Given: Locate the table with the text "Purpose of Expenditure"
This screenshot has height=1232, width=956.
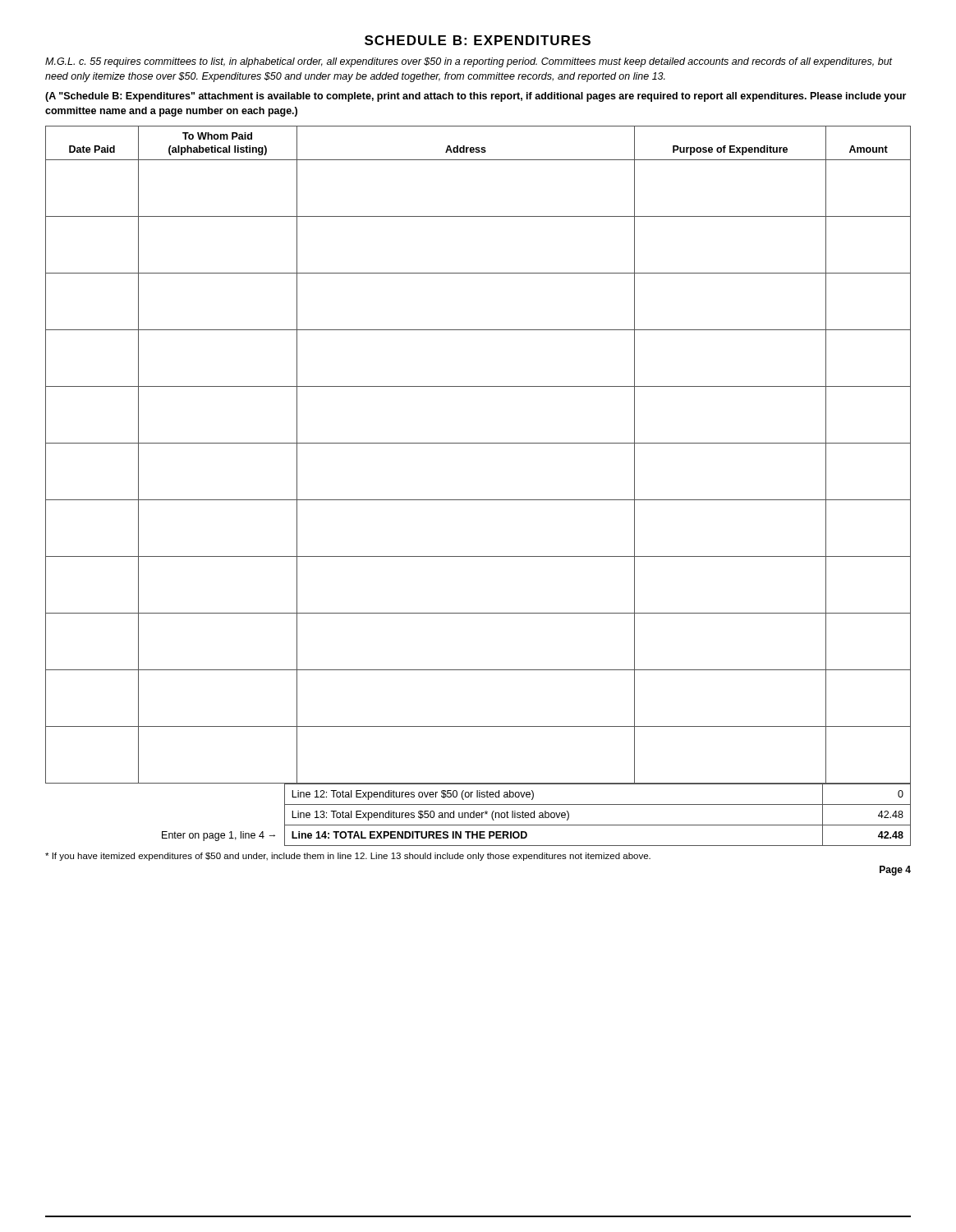Looking at the screenshot, I should click(478, 486).
